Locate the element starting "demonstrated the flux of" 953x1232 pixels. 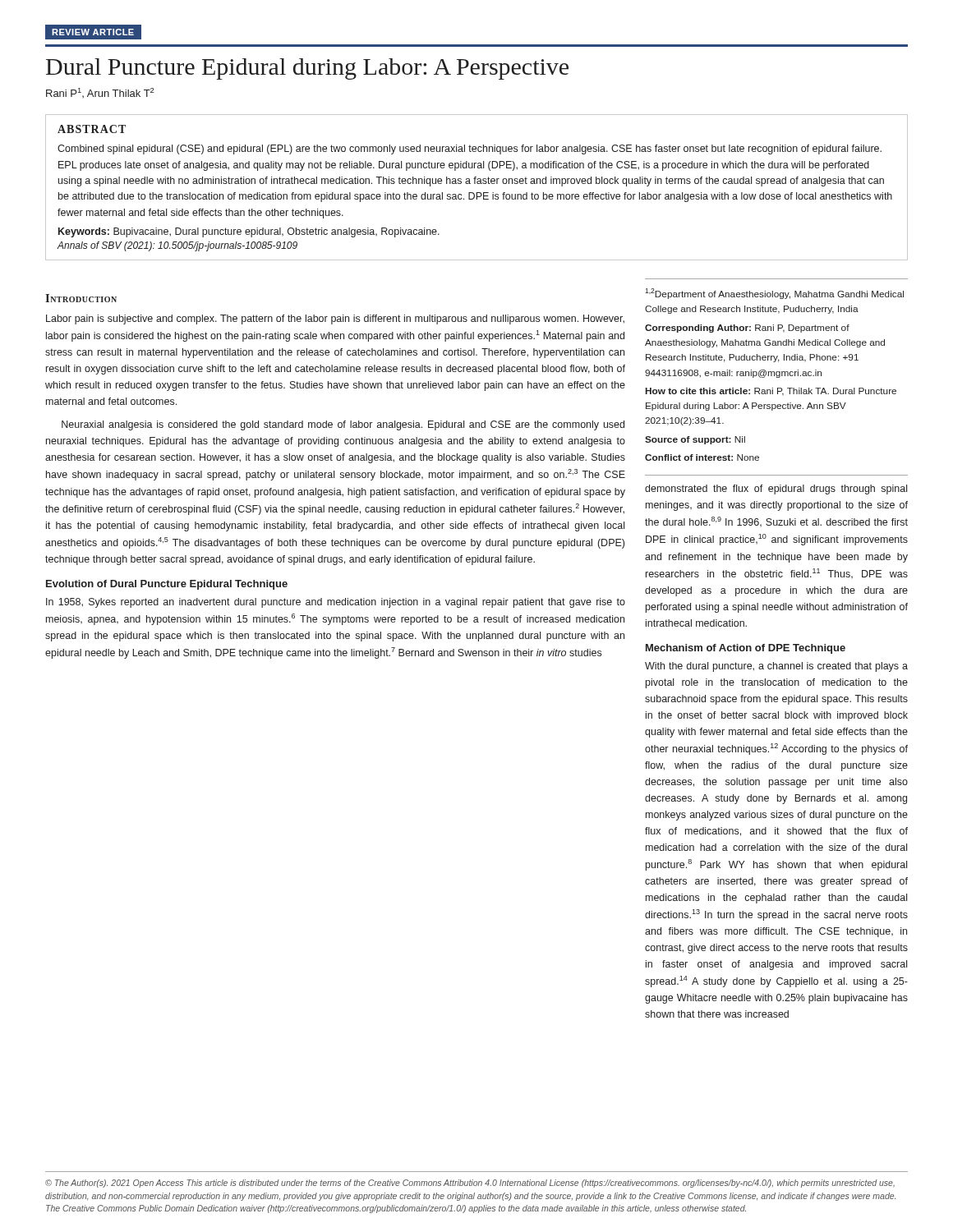[x=776, y=556]
